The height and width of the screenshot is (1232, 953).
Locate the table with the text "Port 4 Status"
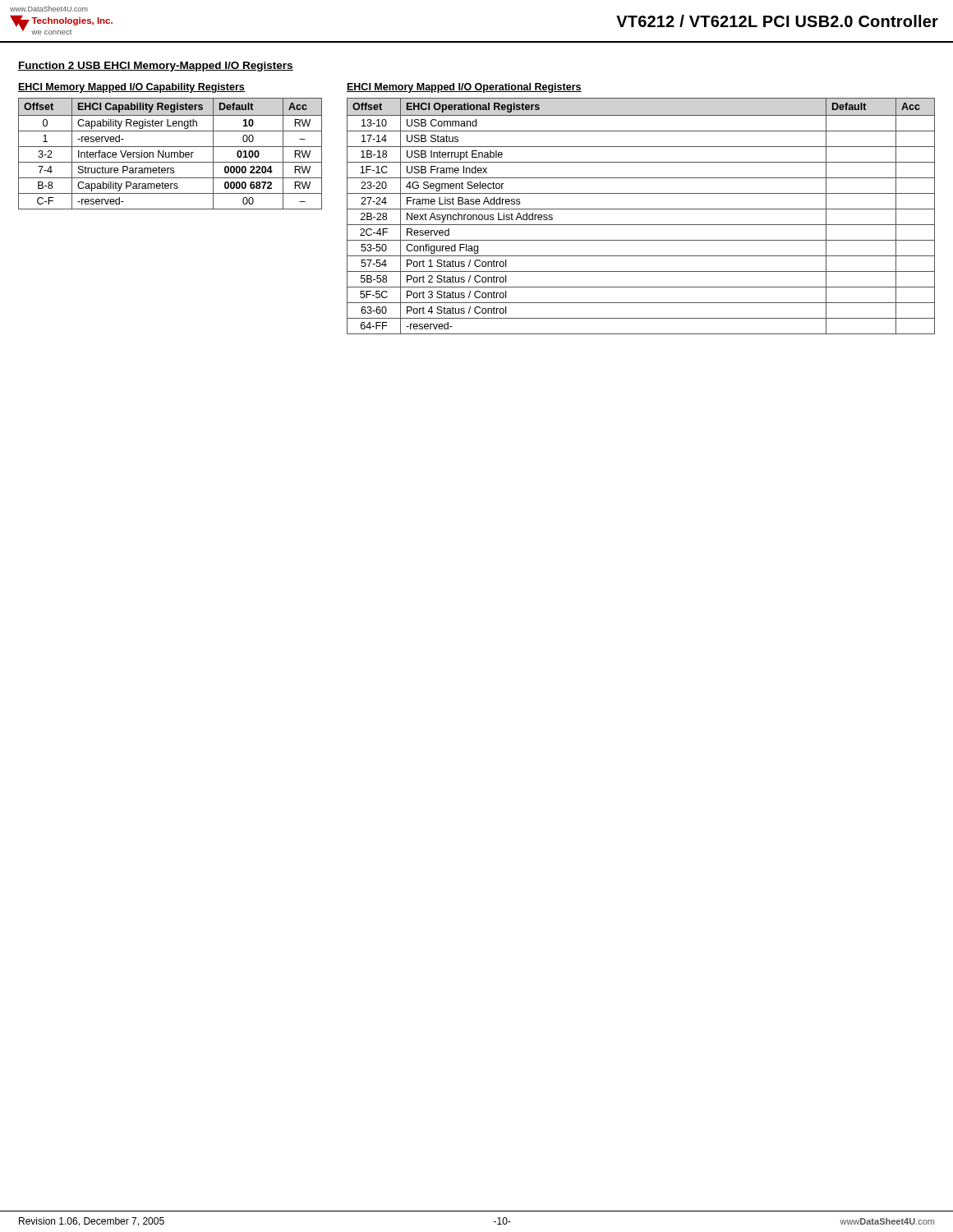[x=641, y=216]
